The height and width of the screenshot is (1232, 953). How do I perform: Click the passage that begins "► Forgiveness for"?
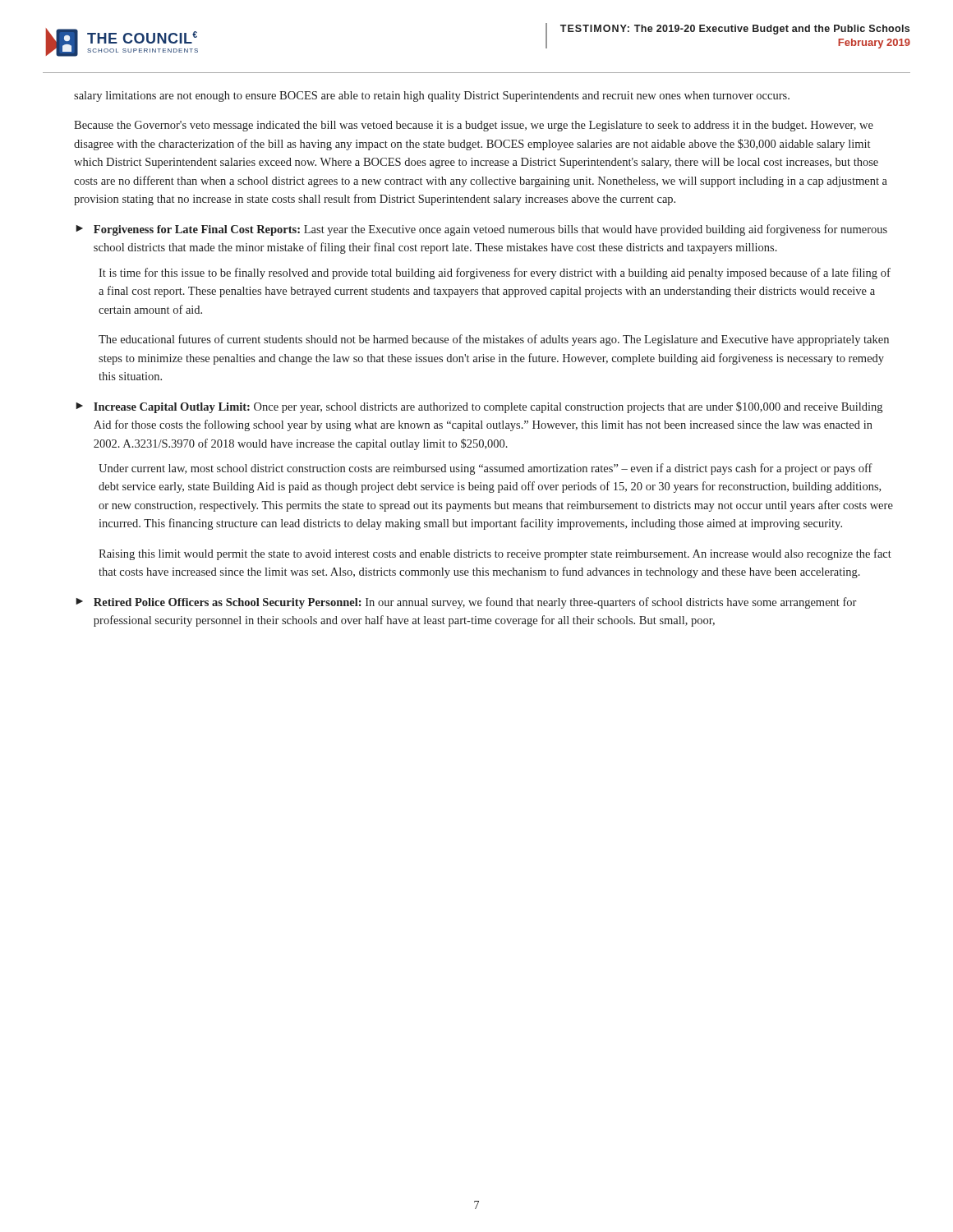(484, 238)
